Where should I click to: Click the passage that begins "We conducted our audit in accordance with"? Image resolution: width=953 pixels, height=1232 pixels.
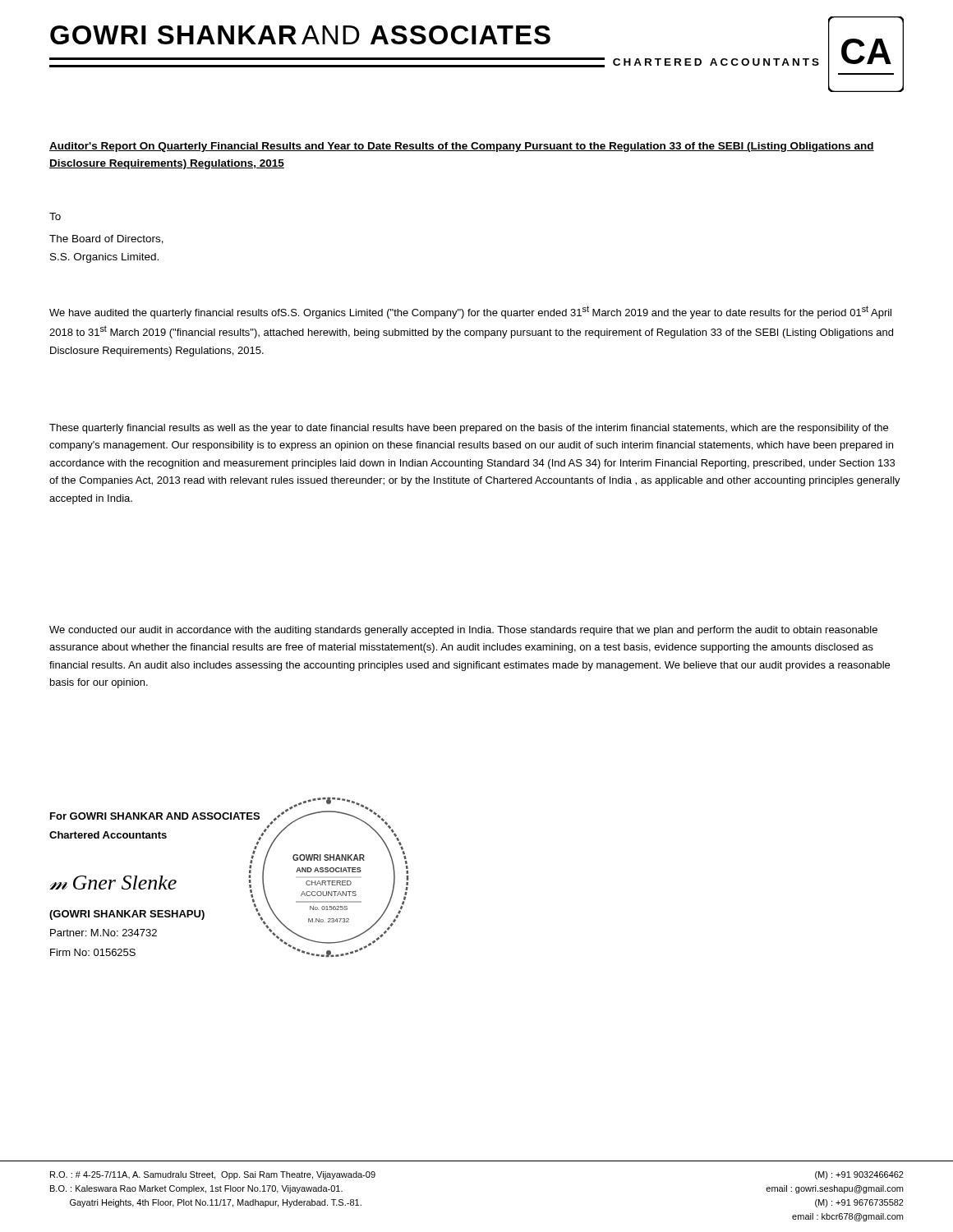470,656
